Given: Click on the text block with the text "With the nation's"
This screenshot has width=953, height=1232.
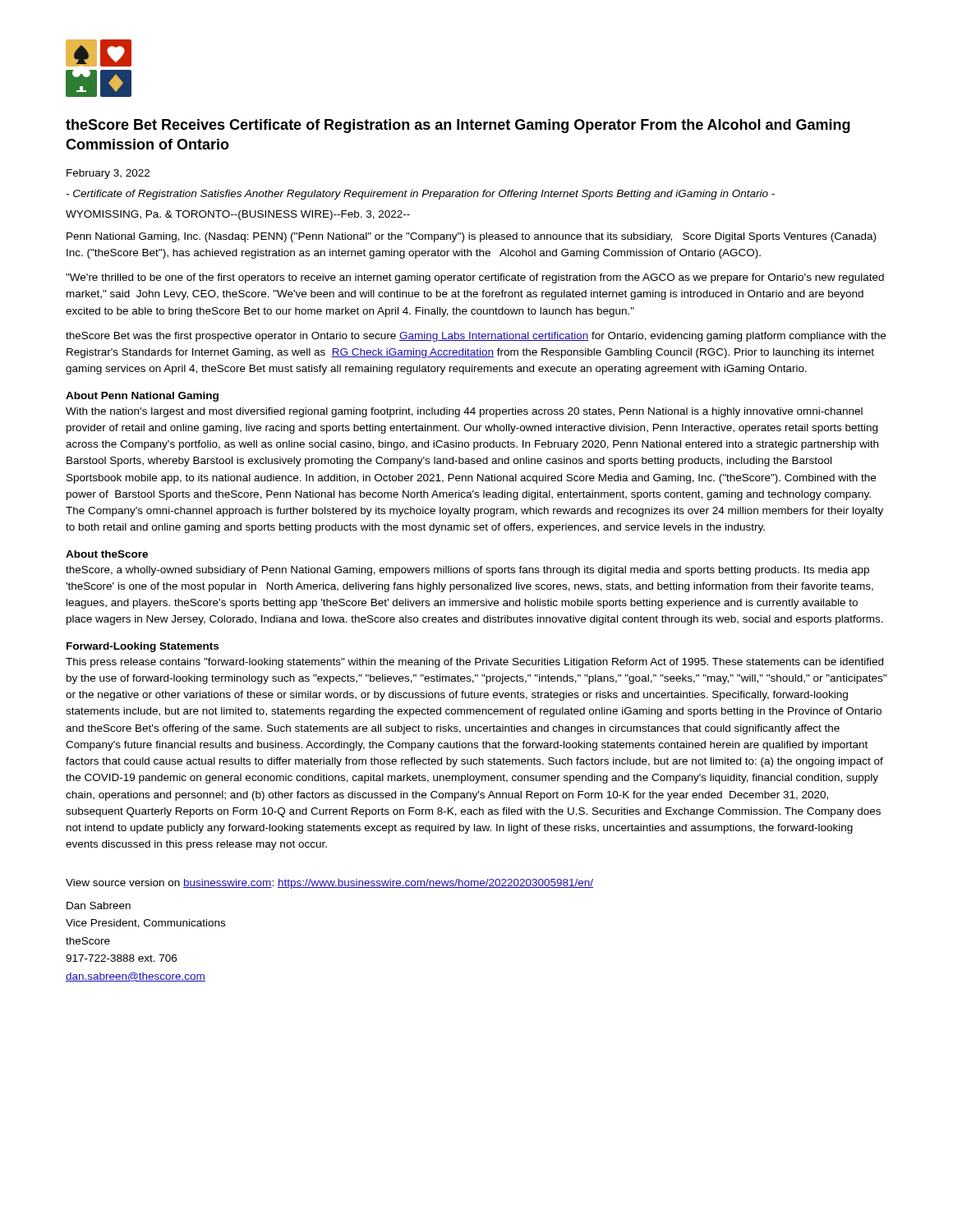Looking at the screenshot, I should [x=475, y=469].
